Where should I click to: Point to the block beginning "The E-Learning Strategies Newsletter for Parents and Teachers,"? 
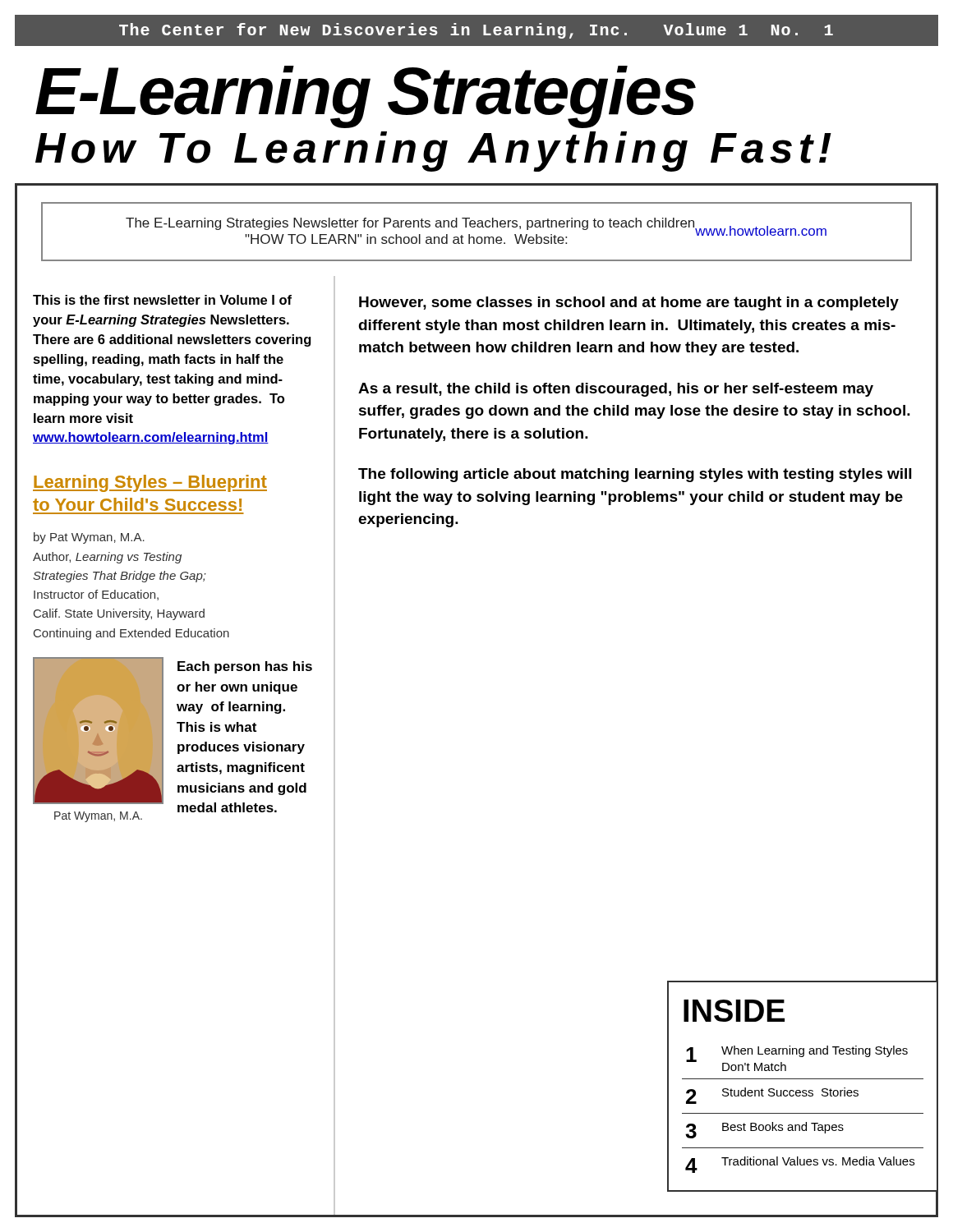click(476, 231)
